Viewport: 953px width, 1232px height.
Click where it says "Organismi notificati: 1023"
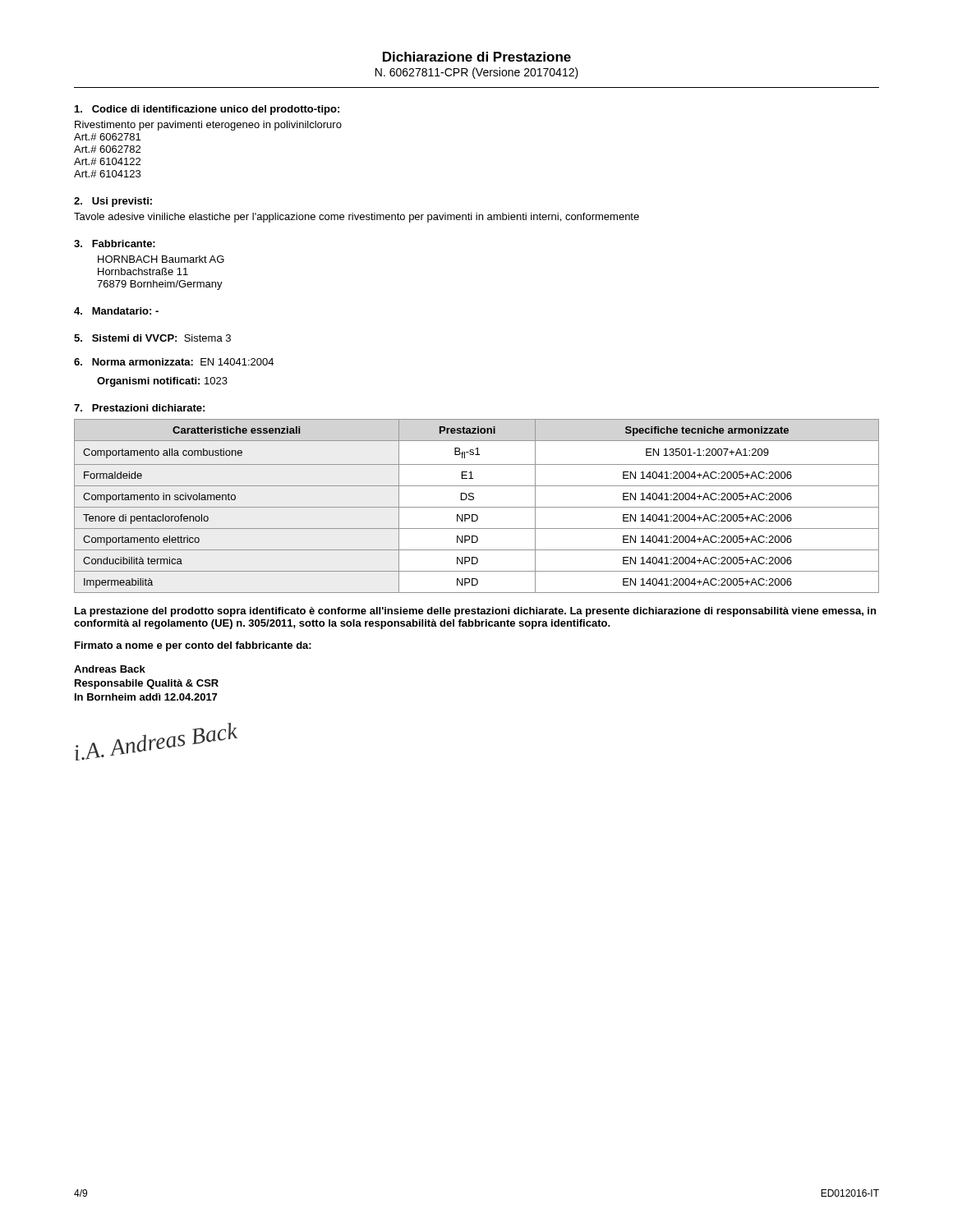coord(162,381)
